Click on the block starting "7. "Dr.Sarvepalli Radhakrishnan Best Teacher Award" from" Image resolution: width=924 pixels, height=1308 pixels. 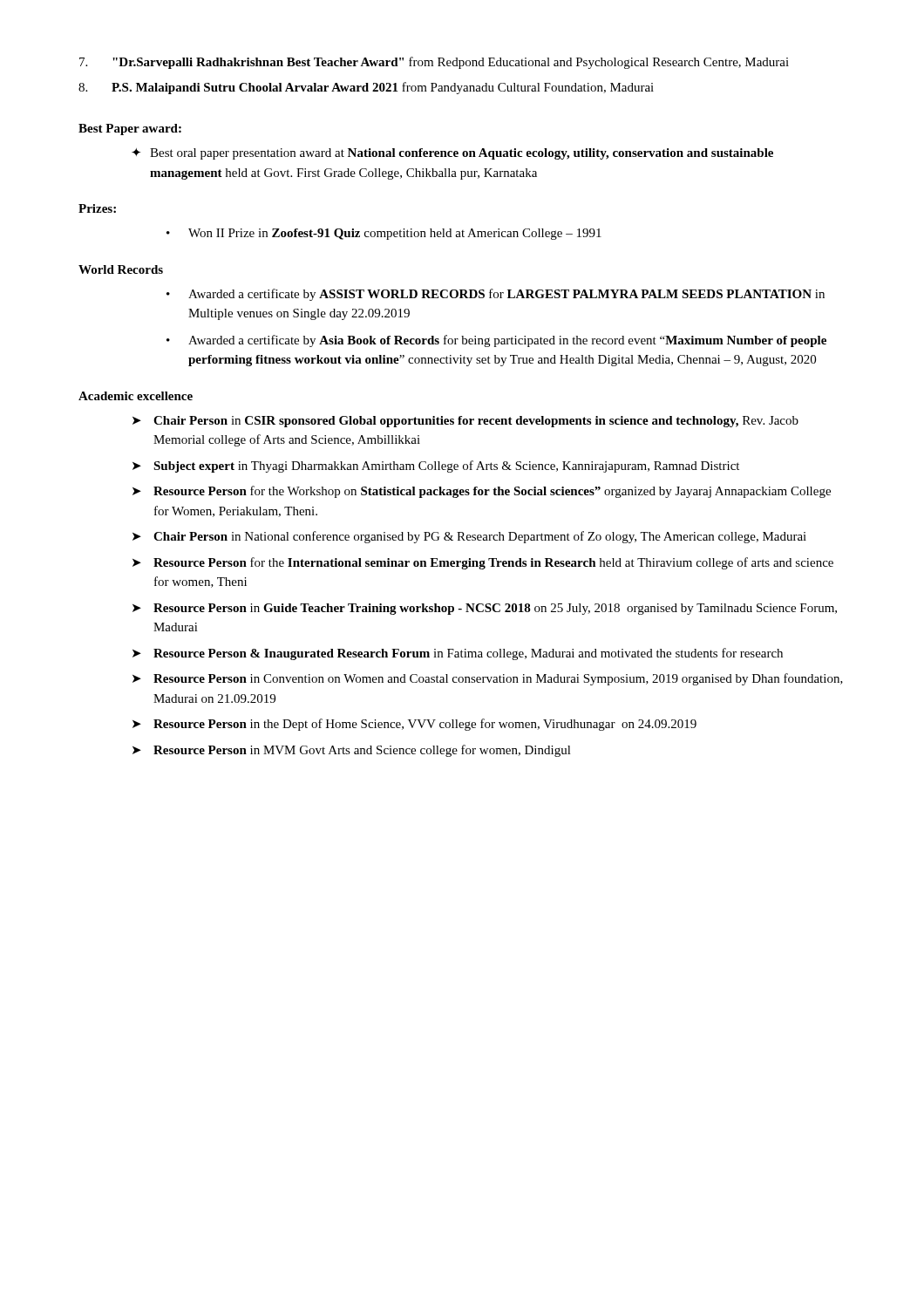point(462,62)
